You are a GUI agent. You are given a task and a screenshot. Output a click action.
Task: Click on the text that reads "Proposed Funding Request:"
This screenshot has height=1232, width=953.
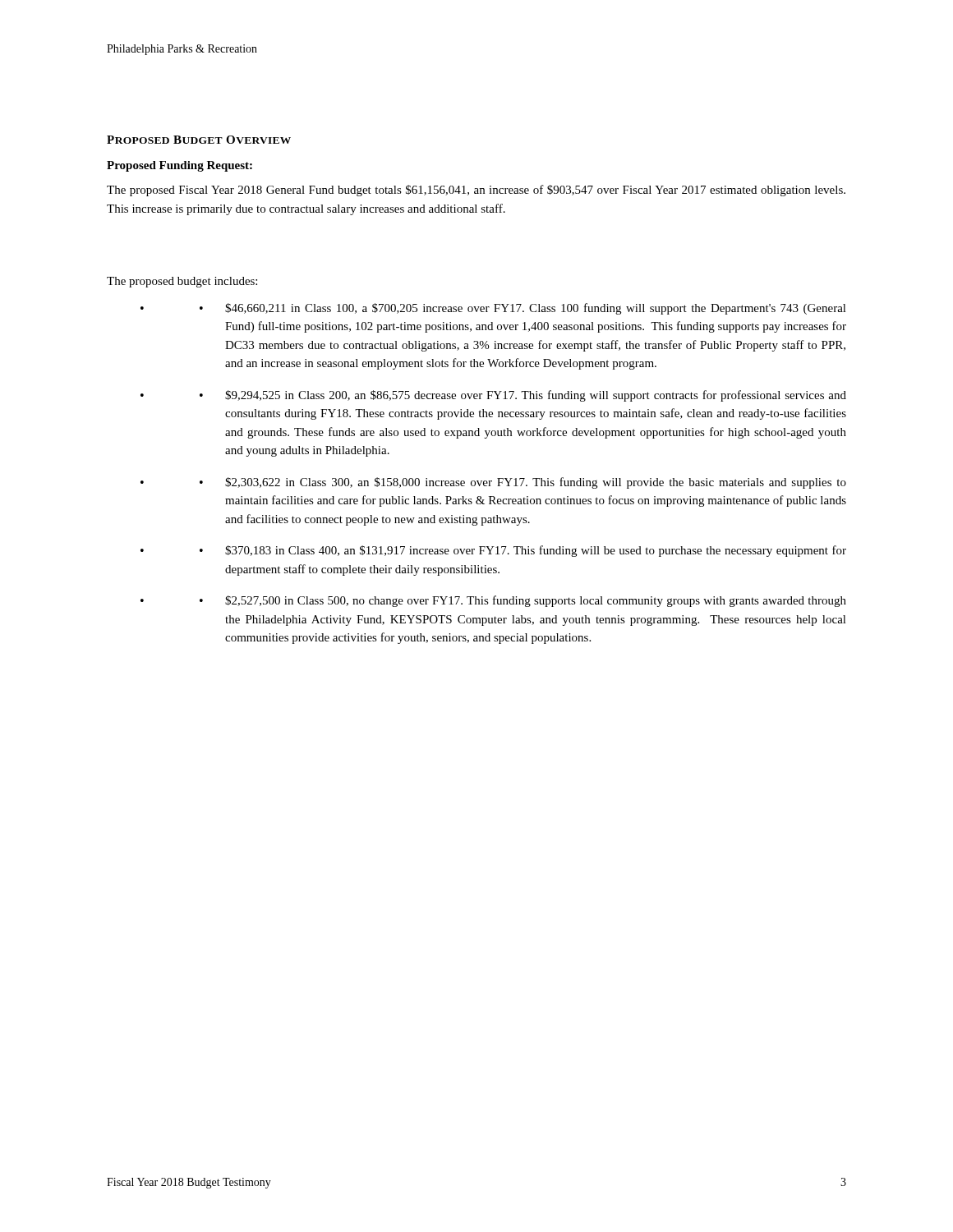pyautogui.click(x=180, y=165)
